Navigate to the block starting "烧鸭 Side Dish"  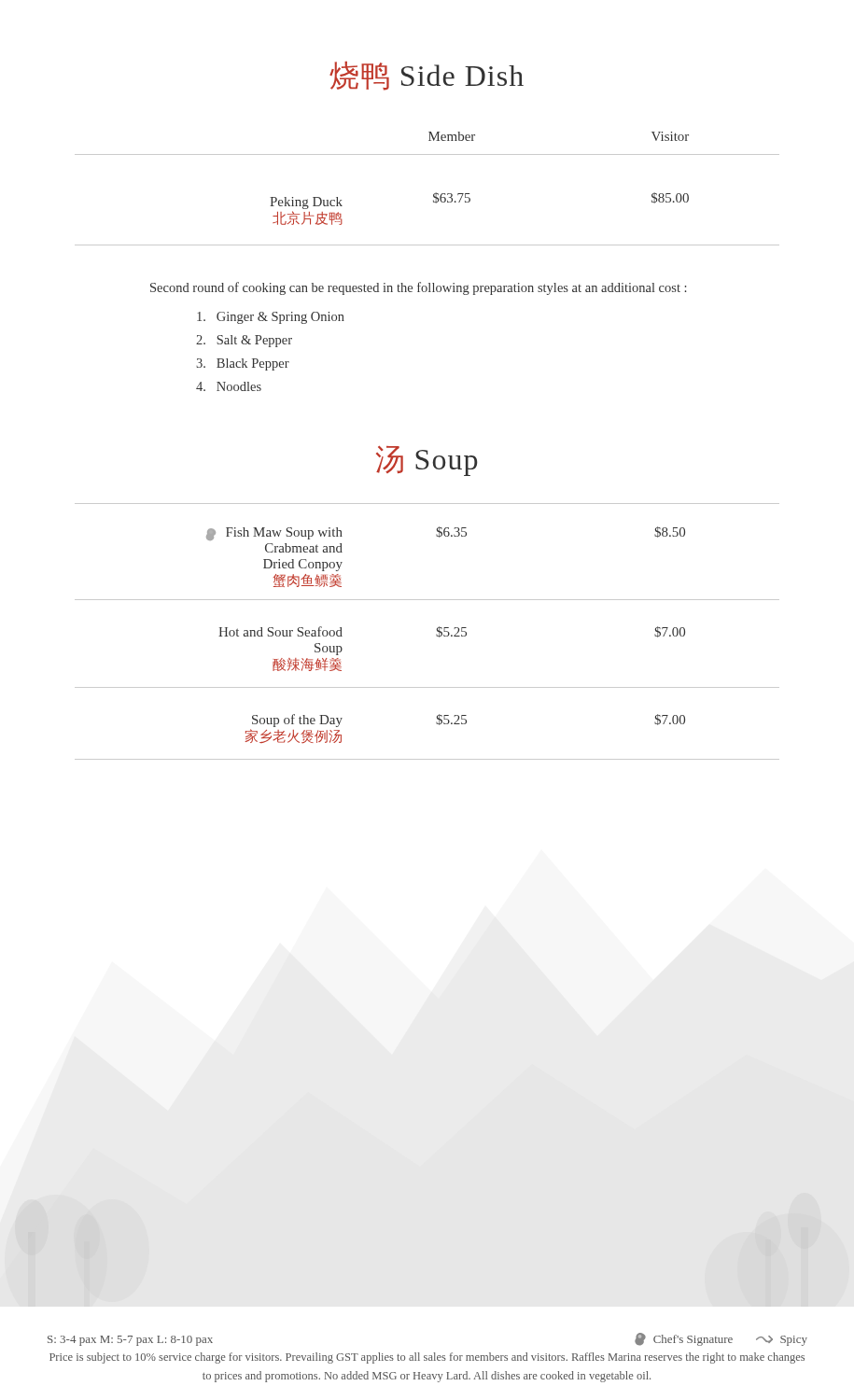point(427,76)
